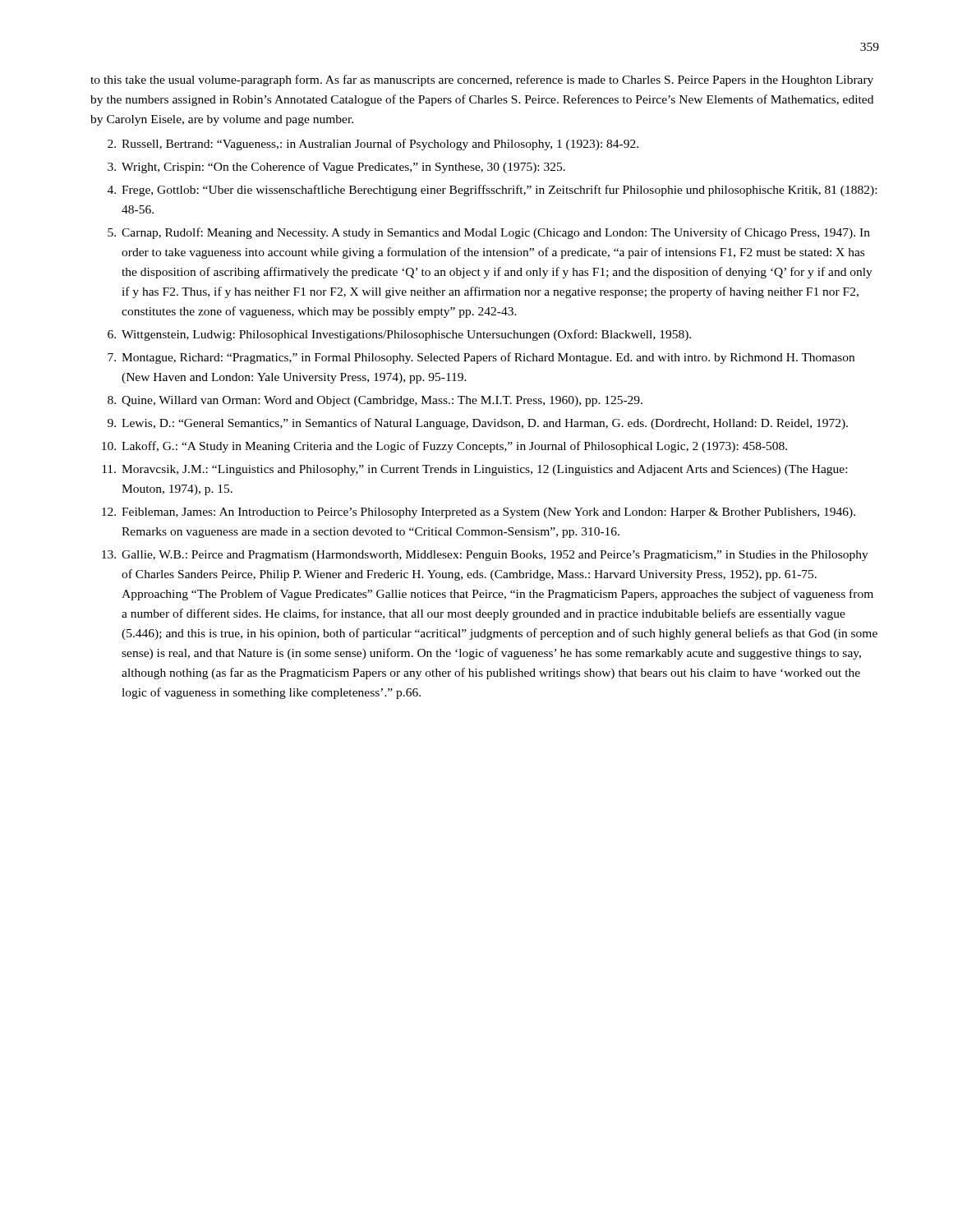The image size is (953, 1232).
Task: Point to the element starting "4. Frege, Gottlob:"
Action: tap(485, 200)
